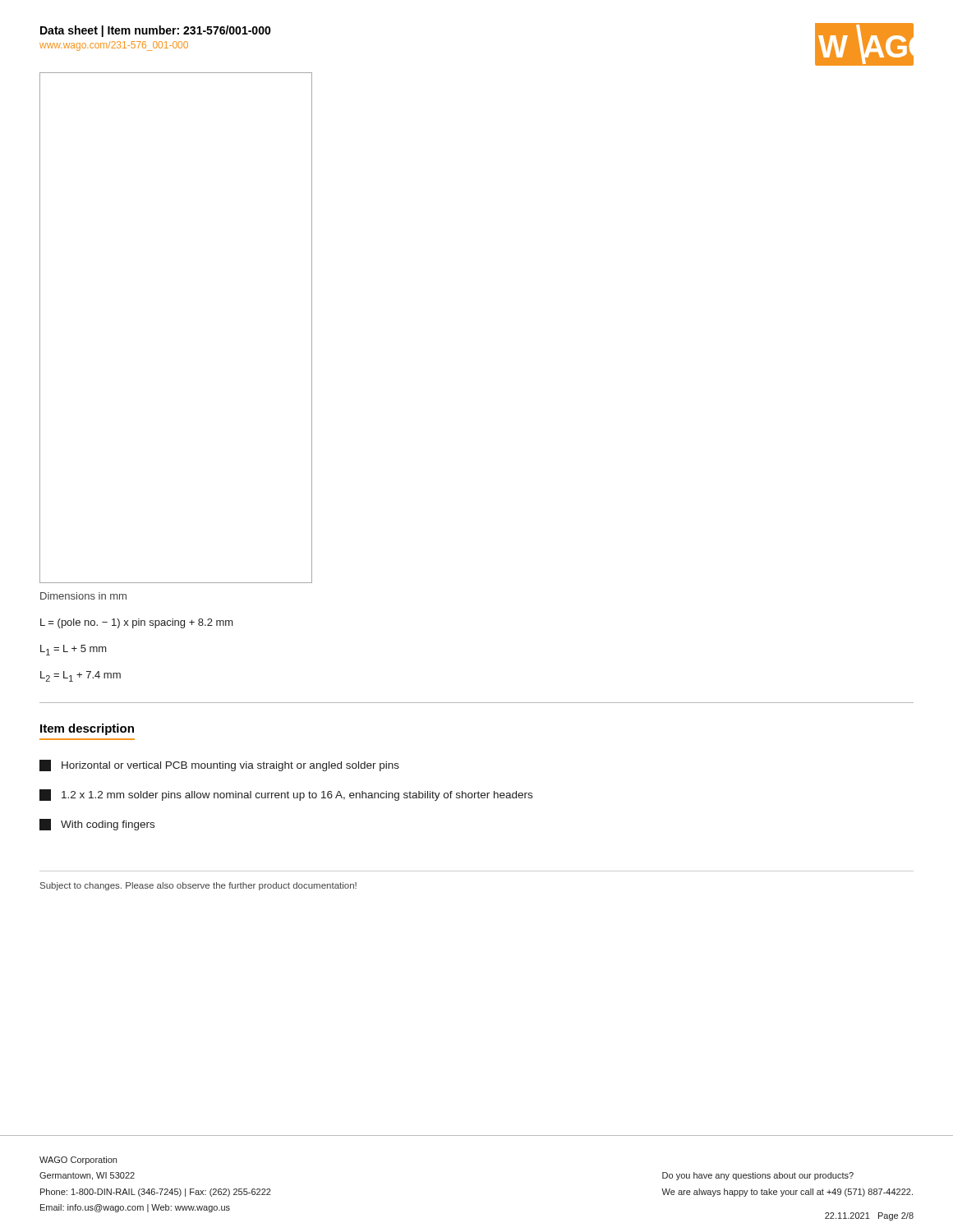This screenshot has width=953, height=1232.
Task: Point to the formula beginning "L = (pole no. − 1) x"
Action: [x=136, y=622]
